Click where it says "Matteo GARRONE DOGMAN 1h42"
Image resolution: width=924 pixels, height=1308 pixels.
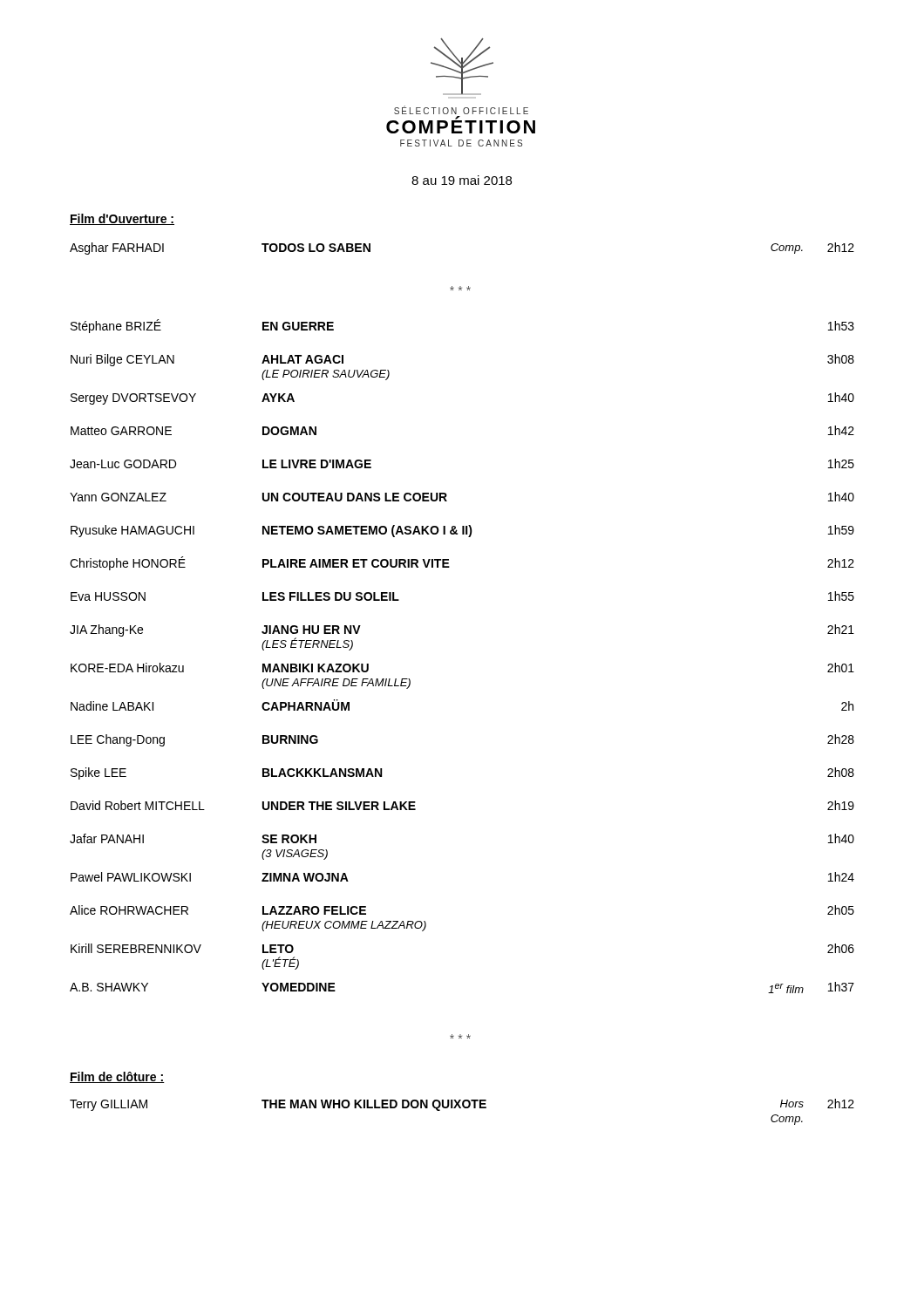119,431
